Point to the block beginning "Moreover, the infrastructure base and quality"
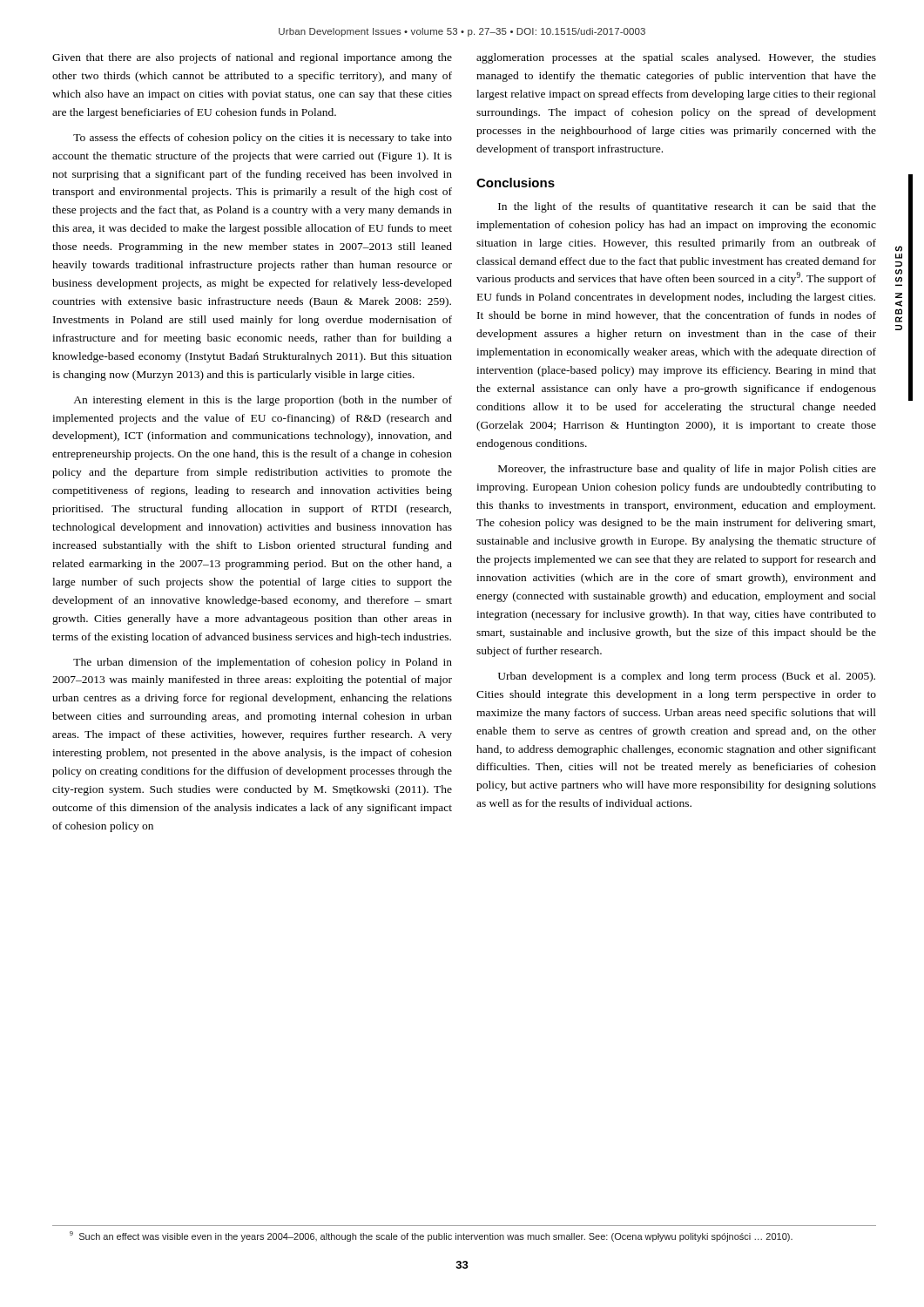924x1307 pixels. pyautogui.click(x=676, y=560)
